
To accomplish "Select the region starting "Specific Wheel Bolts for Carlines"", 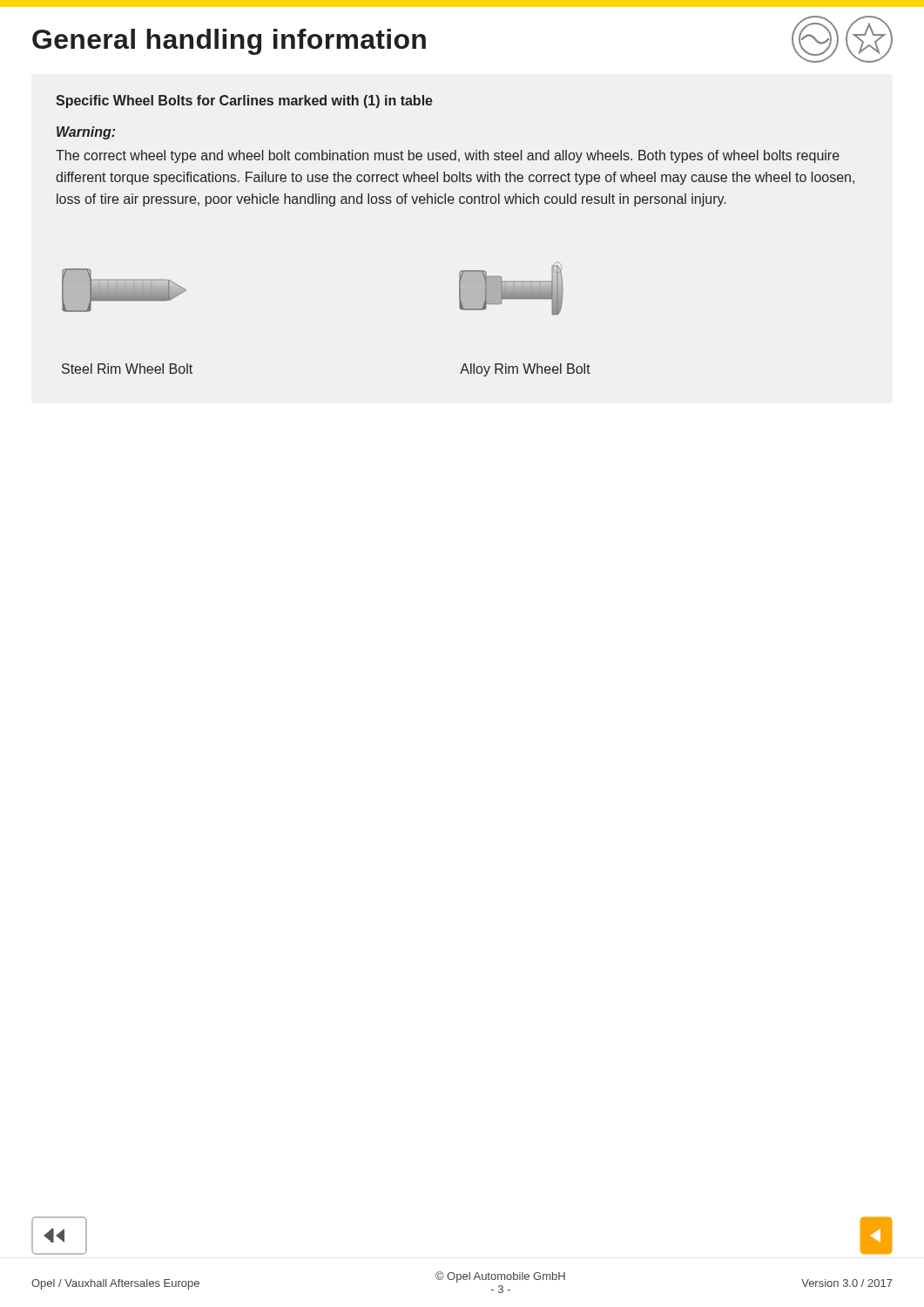I will point(244,101).
